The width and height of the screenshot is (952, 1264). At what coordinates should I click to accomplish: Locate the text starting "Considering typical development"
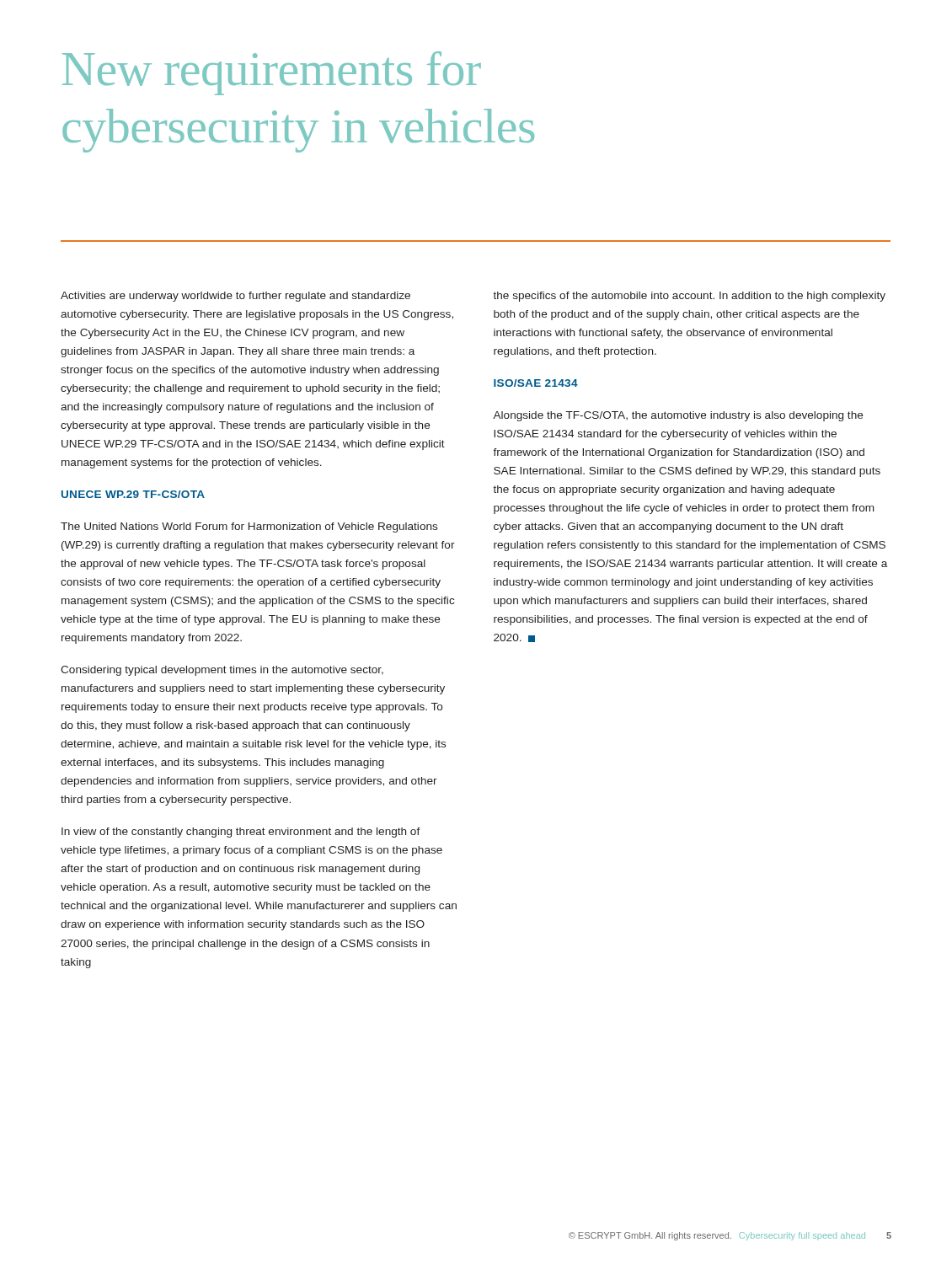click(259, 735)
